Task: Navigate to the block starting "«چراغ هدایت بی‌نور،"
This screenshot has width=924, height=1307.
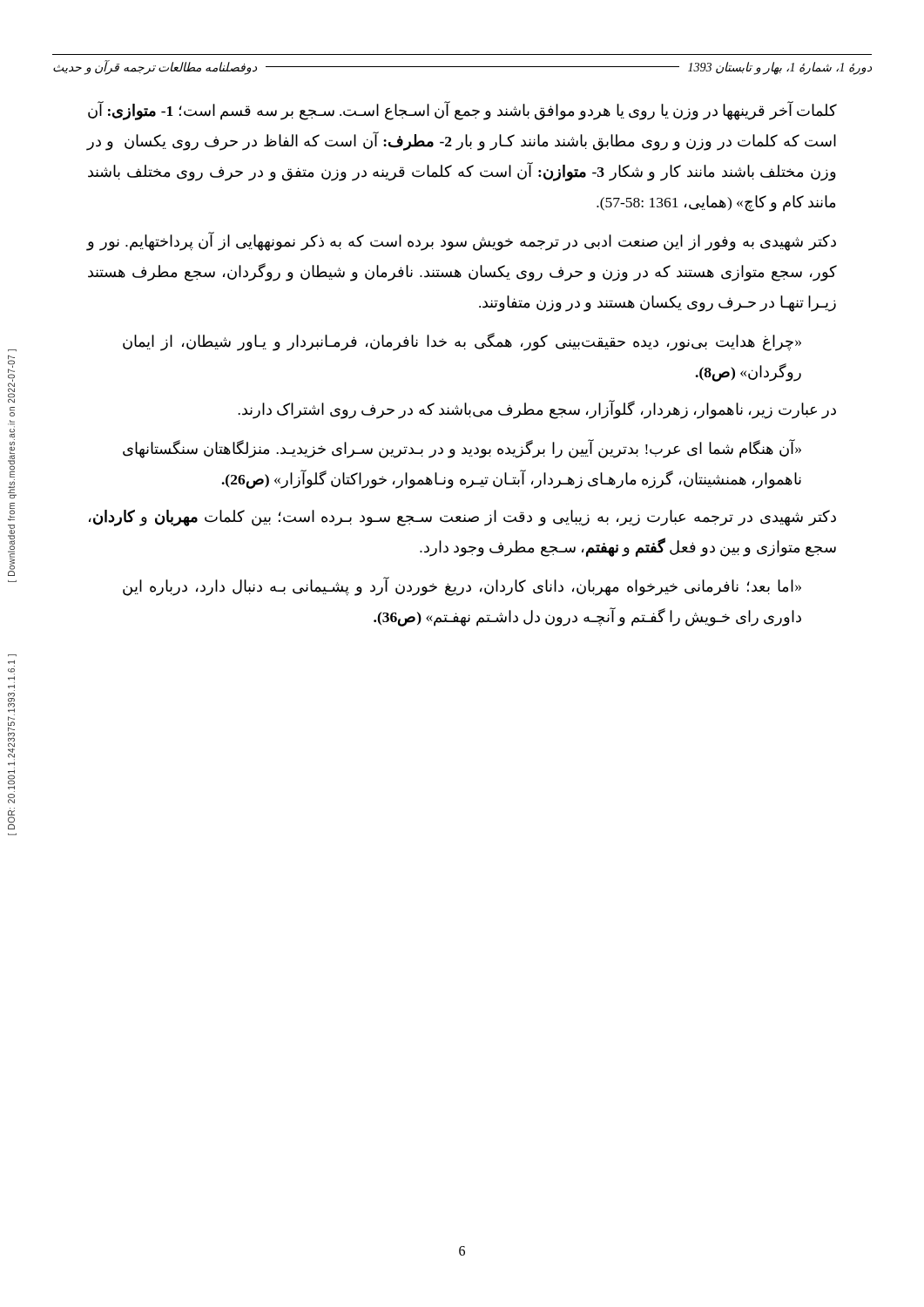Action: point(462,357)
